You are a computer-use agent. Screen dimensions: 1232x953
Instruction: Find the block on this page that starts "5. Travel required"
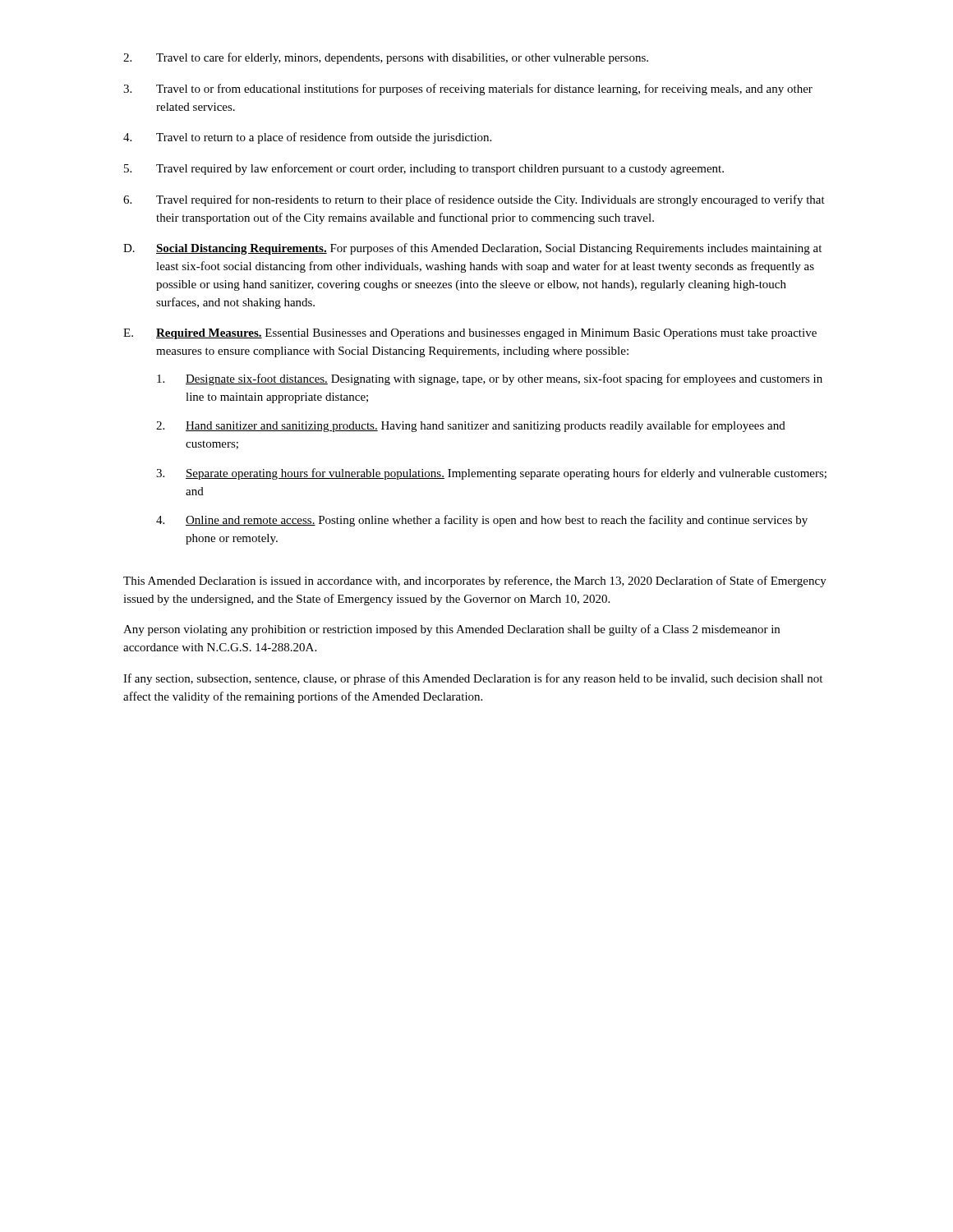point(476,169)
